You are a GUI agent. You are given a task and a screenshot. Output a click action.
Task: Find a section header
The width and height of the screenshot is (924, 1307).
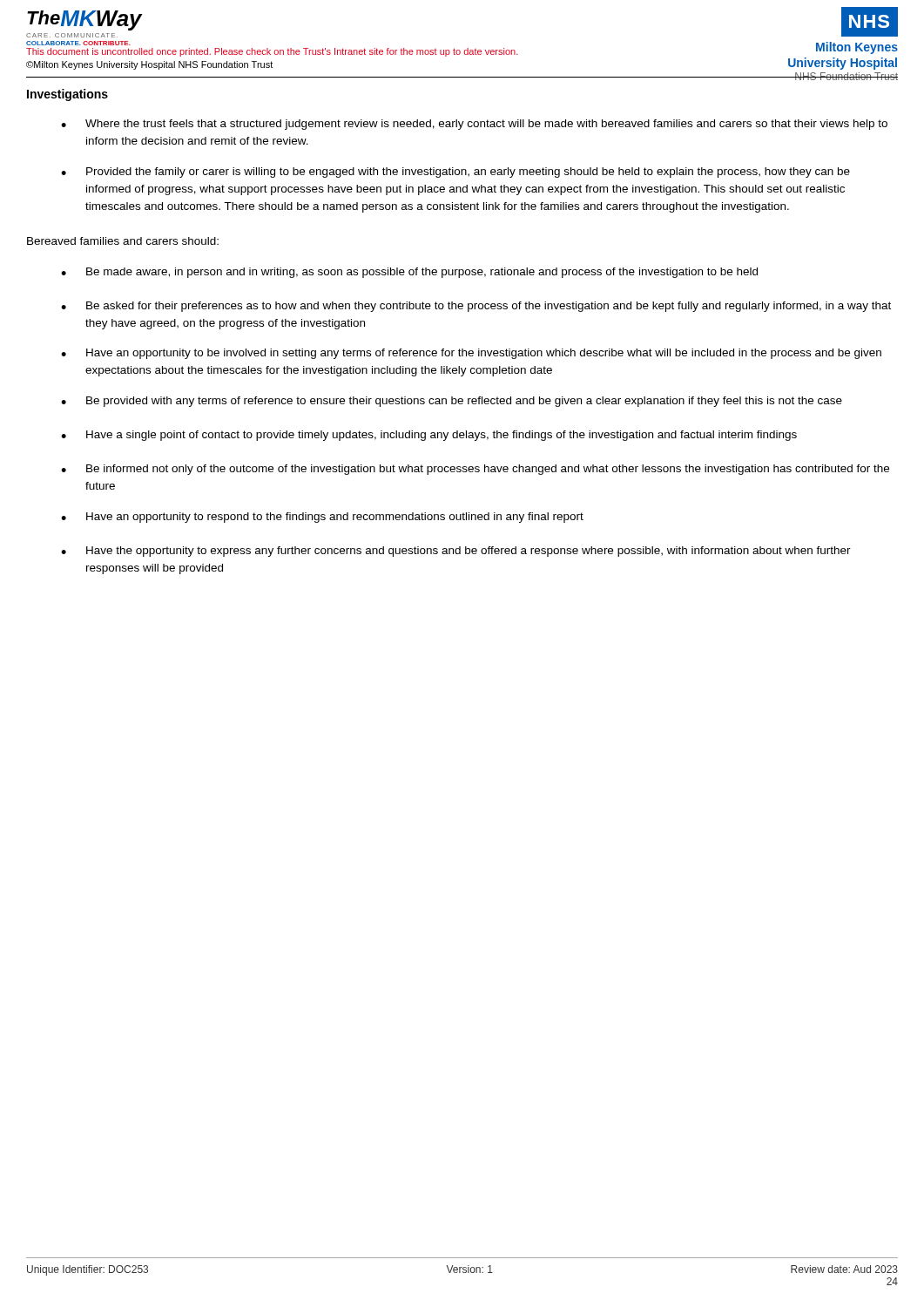coord(67,94)
